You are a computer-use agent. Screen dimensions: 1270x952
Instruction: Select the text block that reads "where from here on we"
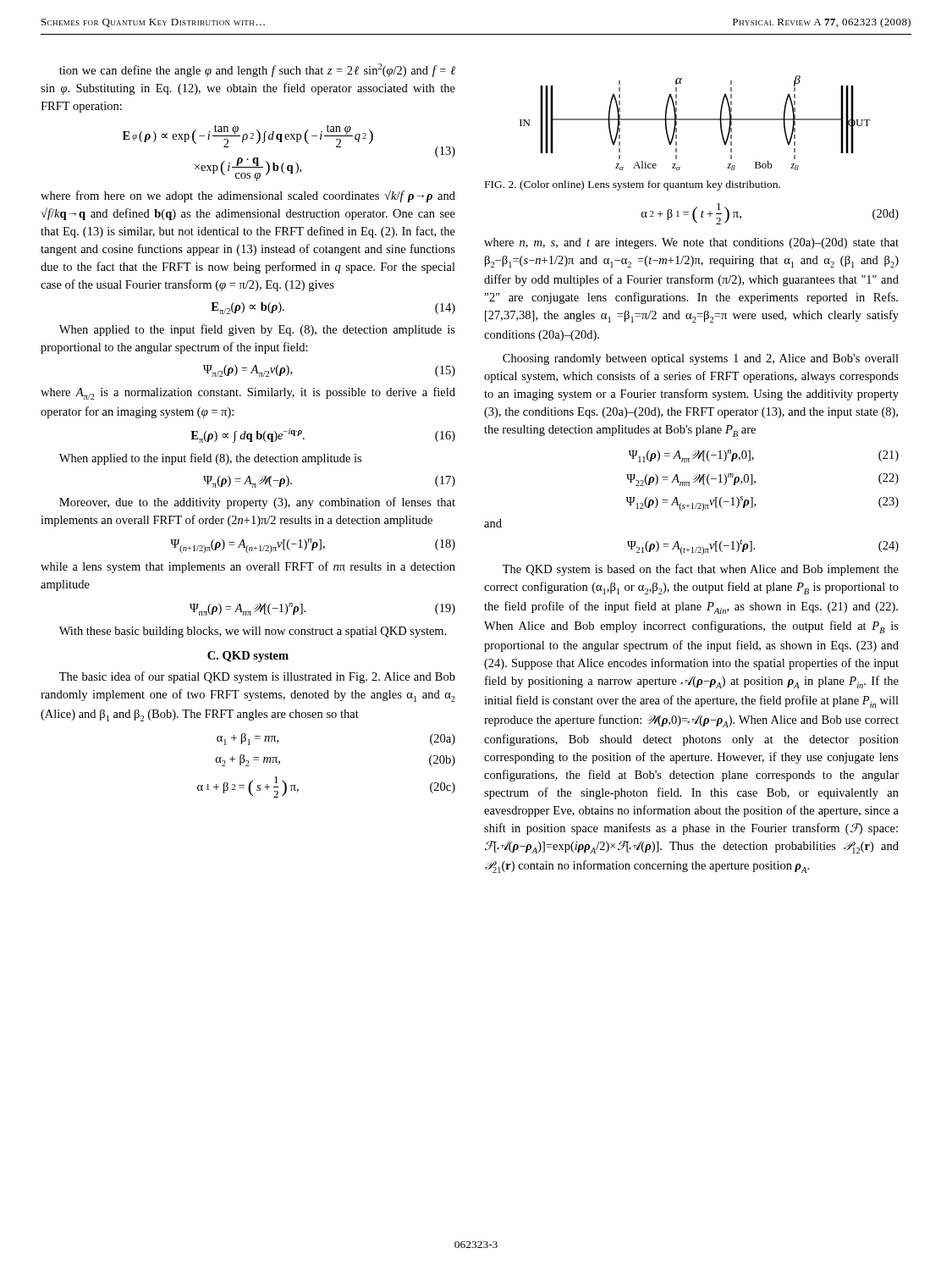pos(248,240)
